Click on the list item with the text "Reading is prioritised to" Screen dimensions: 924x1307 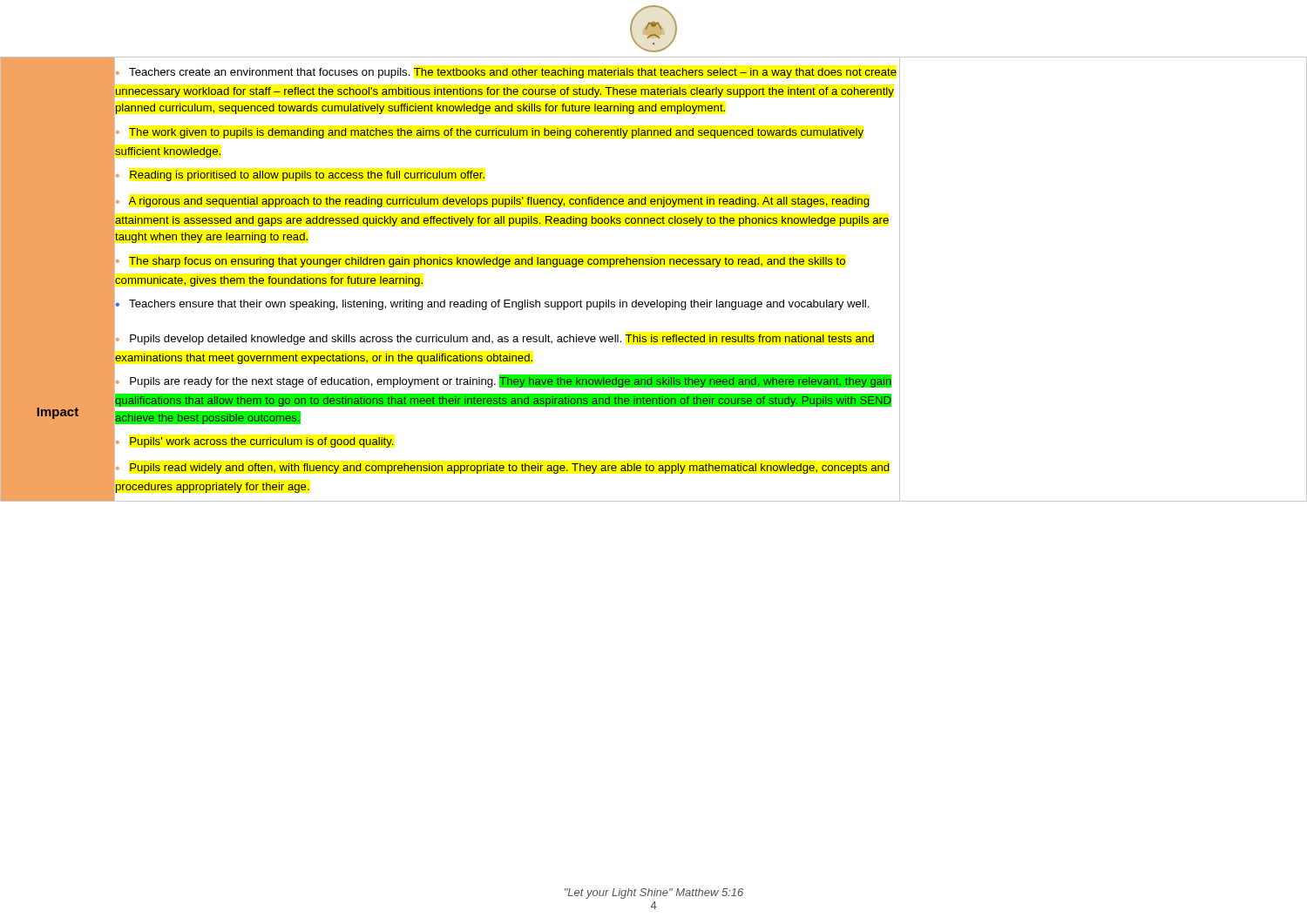[x=306, y=174]
